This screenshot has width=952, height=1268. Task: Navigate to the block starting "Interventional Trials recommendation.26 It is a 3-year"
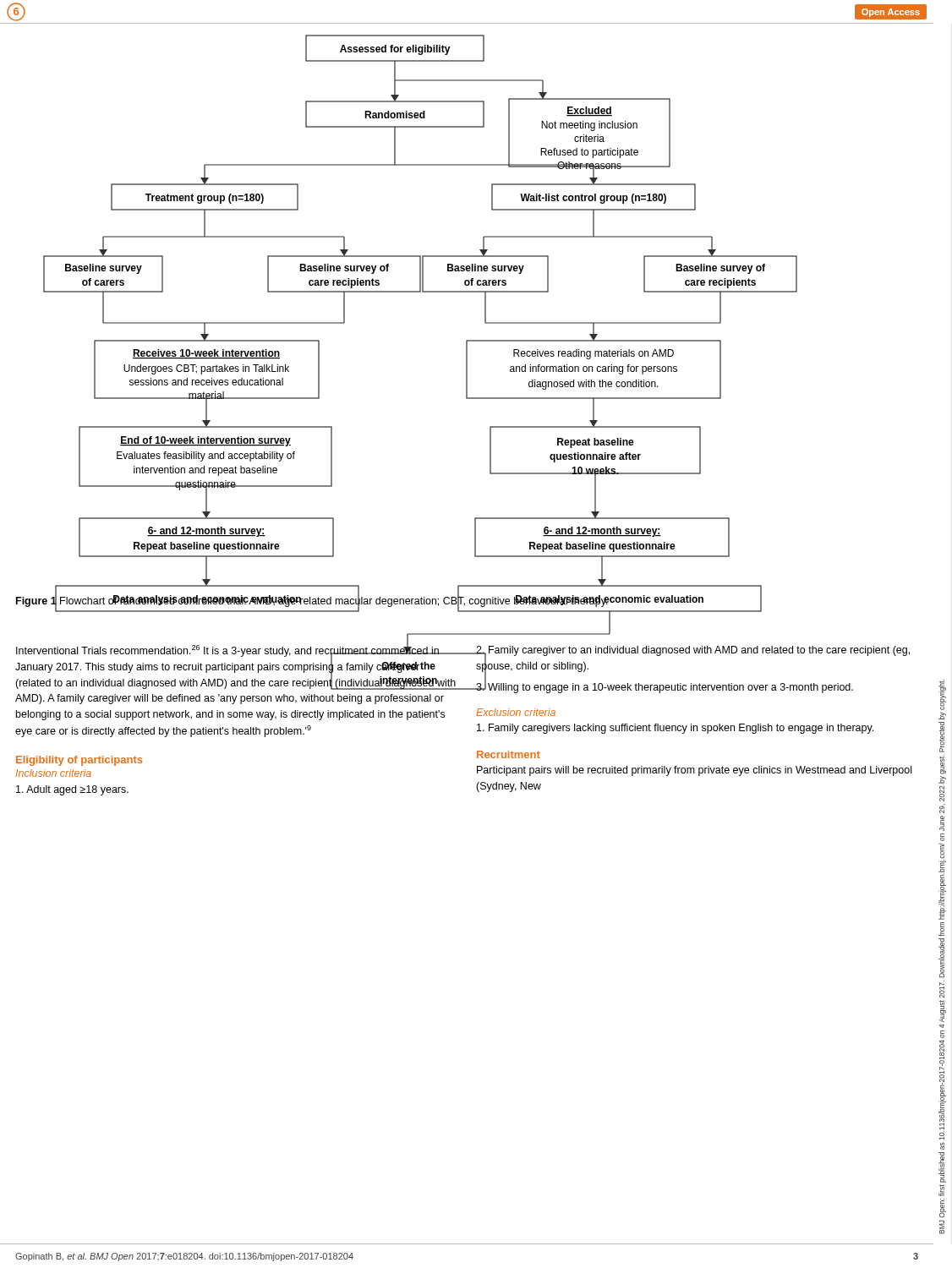click(236, 690)
